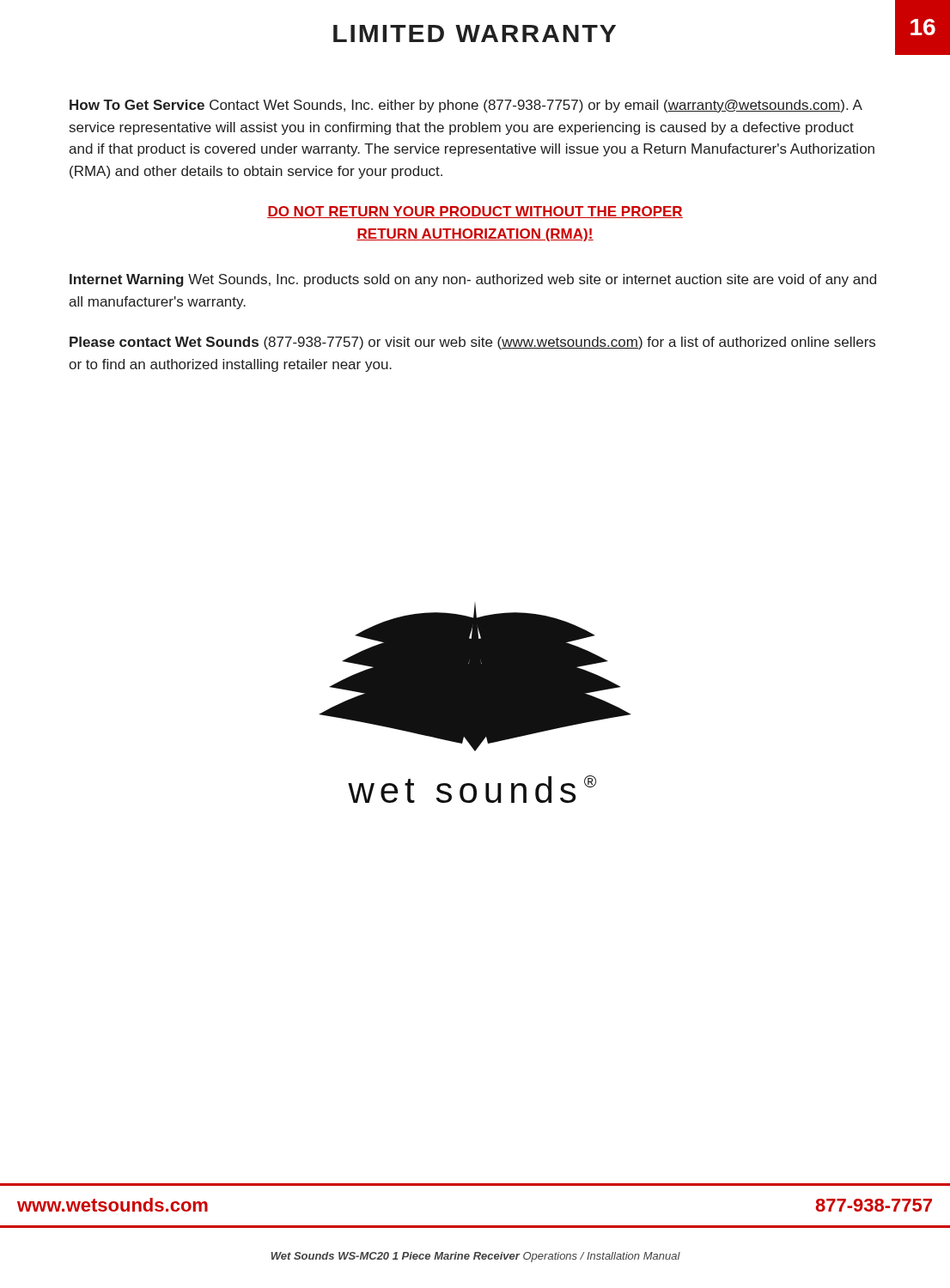Screen dimensions: 1288x950
Task: Where is the passage that starts "Please contact Wet Sounds (877-938-7757) or"?
Action: point(475,353)
